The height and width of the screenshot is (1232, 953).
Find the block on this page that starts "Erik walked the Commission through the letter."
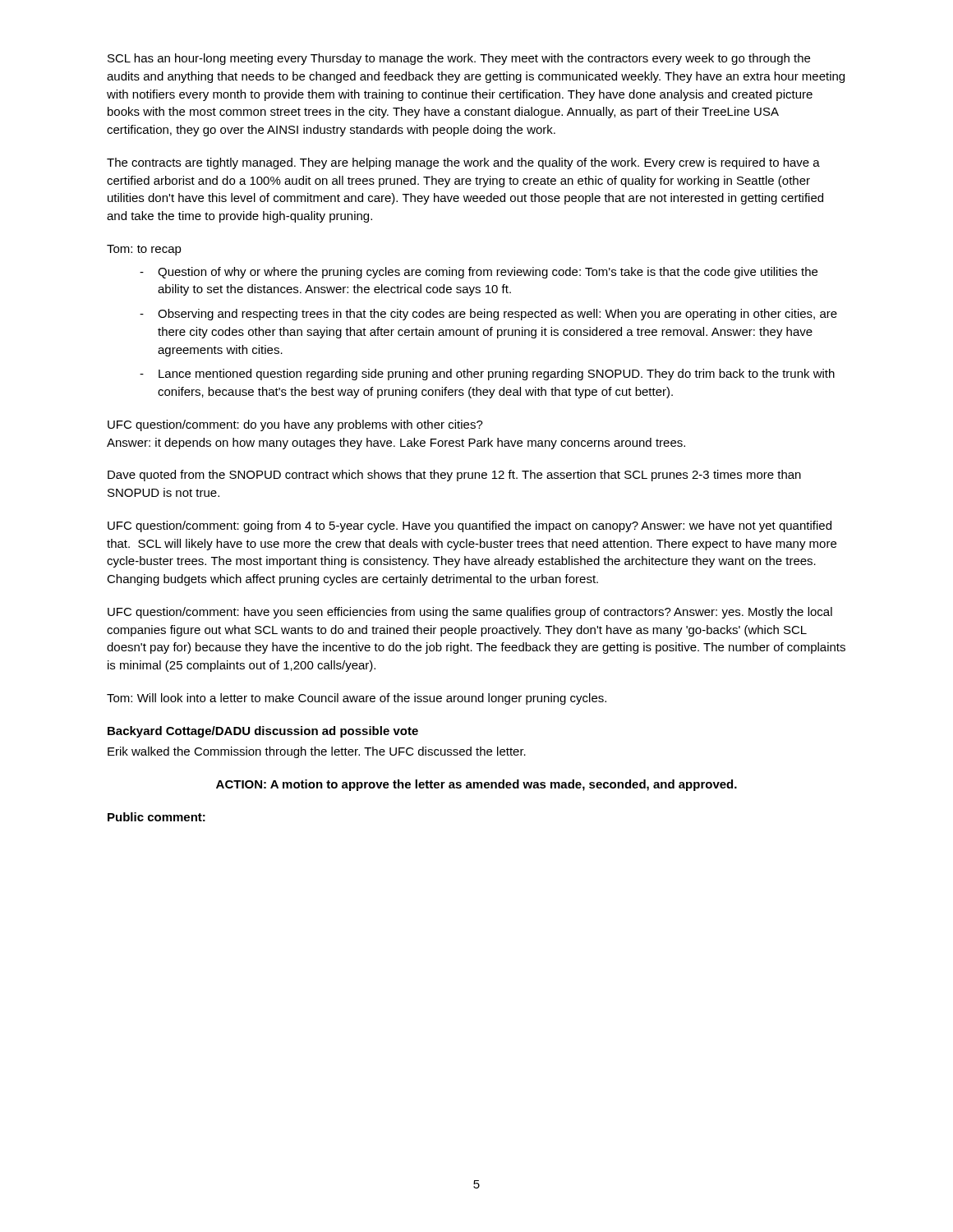pos(317,751)
